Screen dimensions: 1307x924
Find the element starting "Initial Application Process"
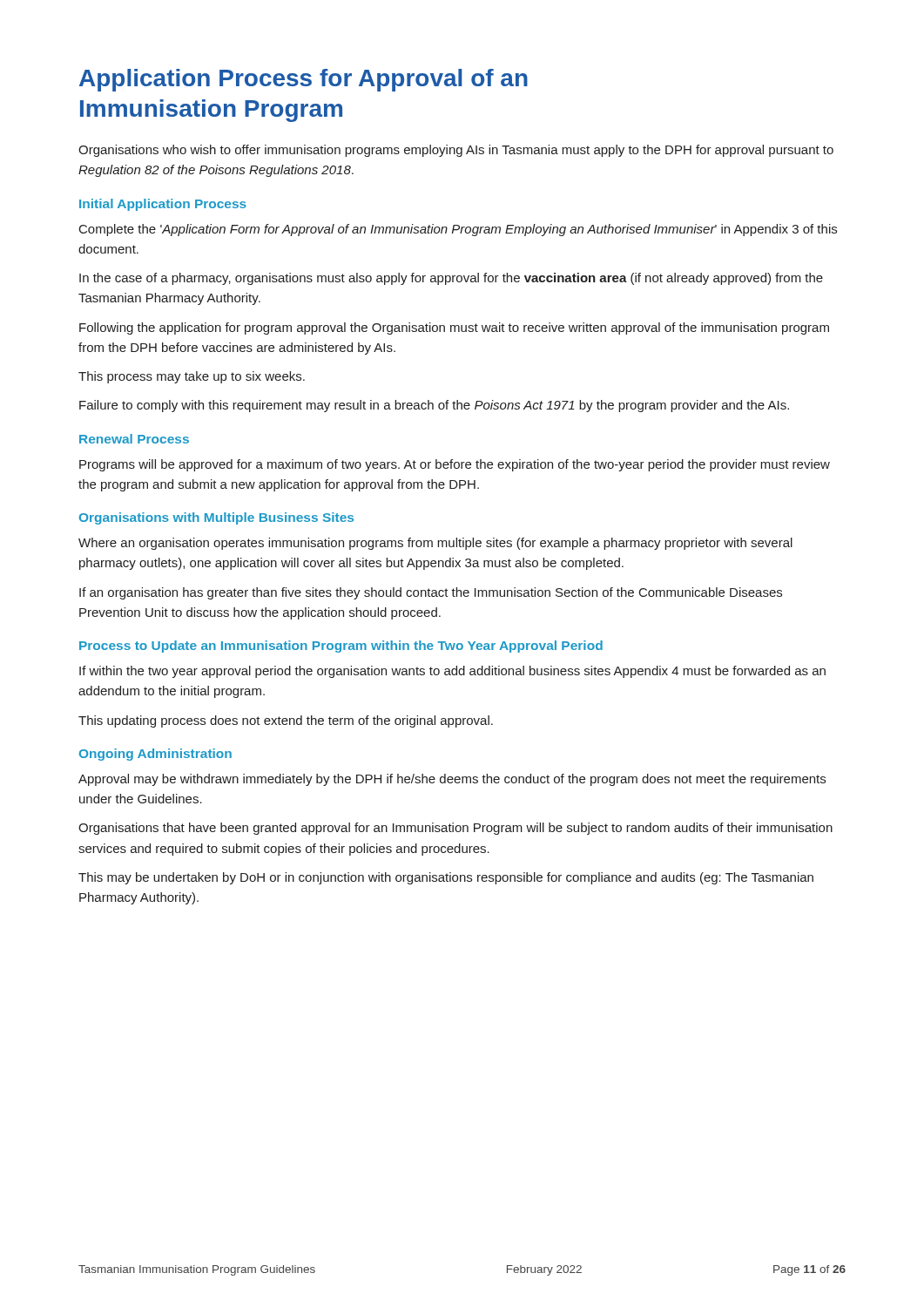[163, 203]
